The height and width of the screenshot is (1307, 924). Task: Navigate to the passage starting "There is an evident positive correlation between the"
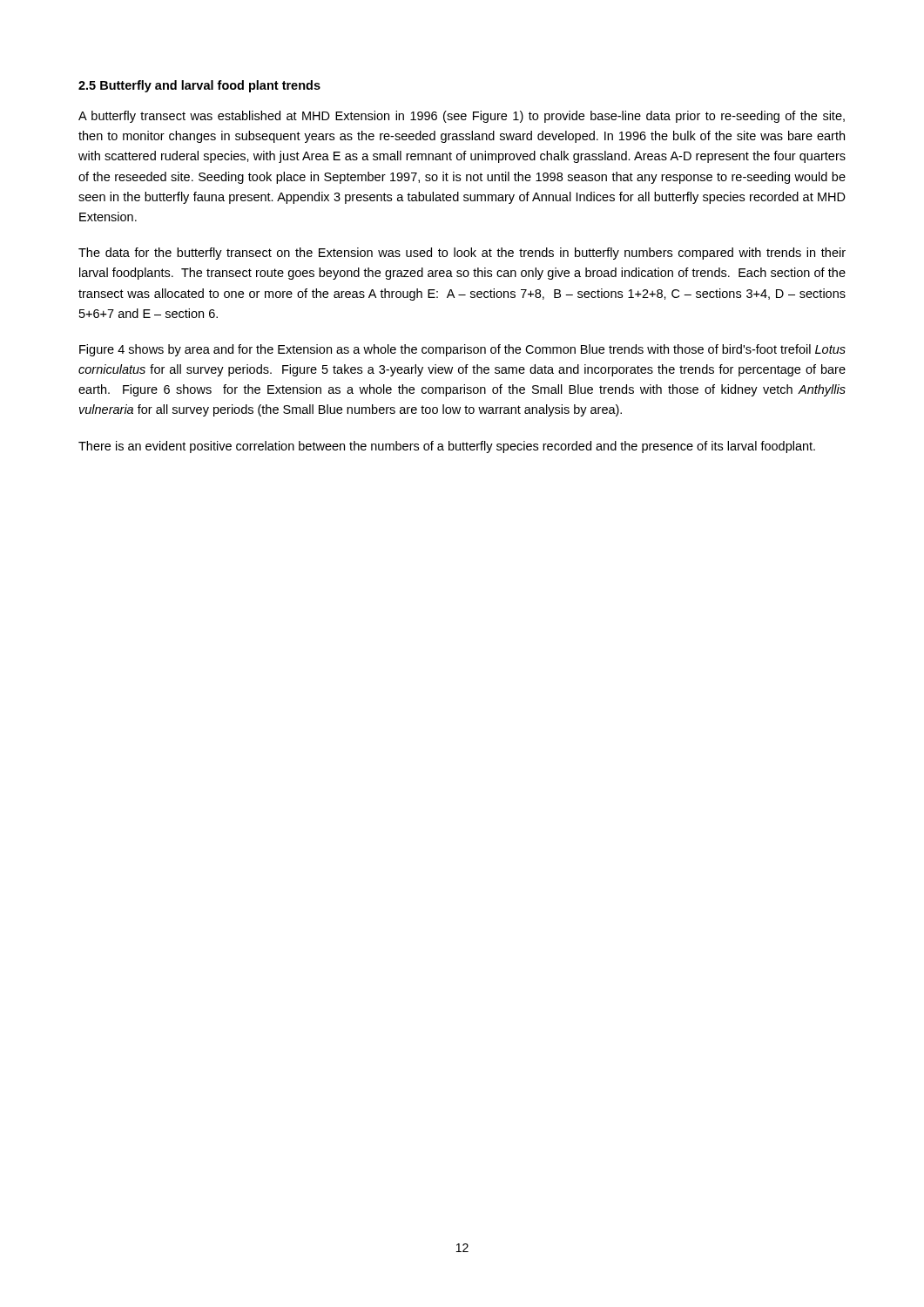(447, 446)
